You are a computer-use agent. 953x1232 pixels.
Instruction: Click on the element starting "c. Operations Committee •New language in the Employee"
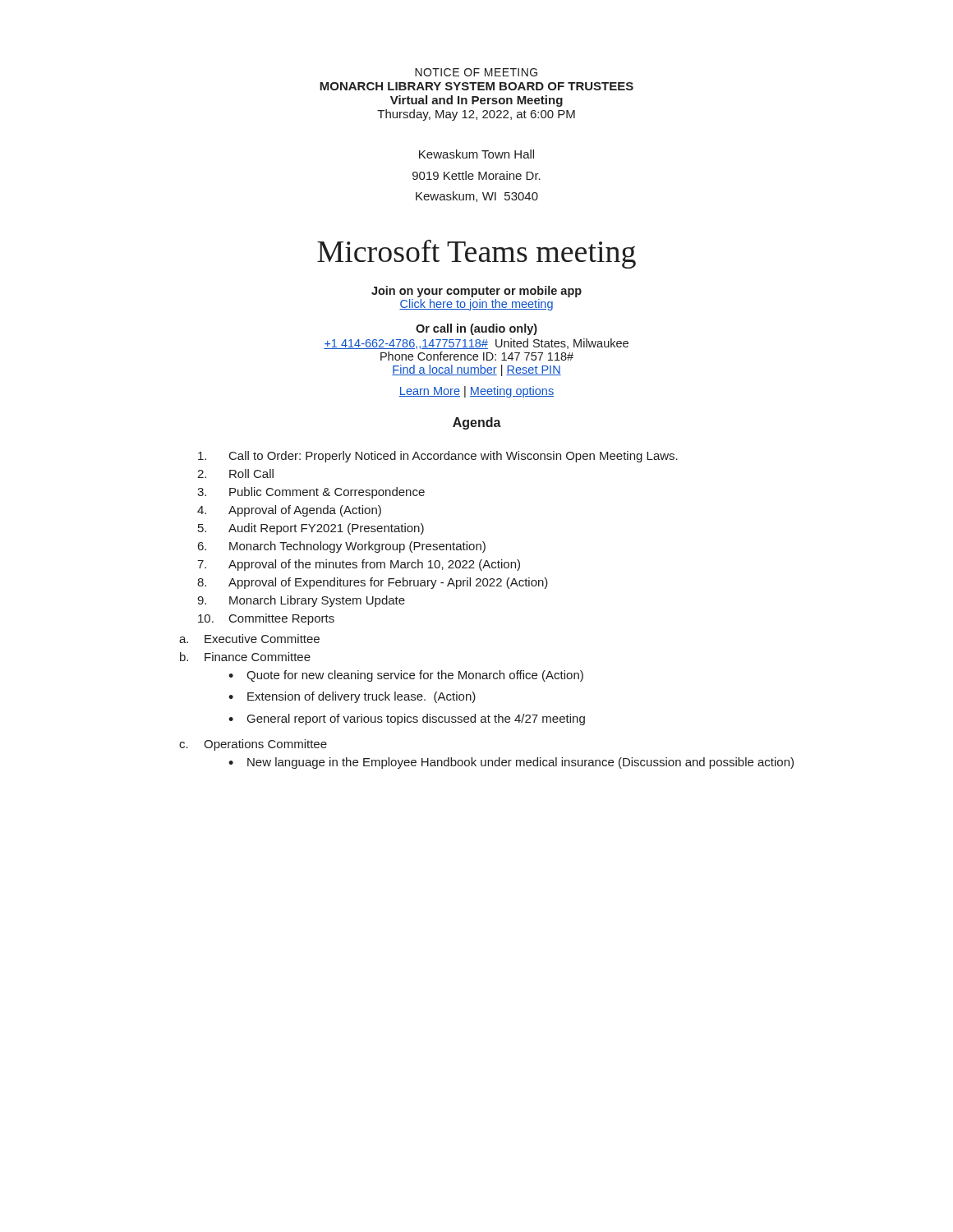pyautogui.click(x=487, y=757)
